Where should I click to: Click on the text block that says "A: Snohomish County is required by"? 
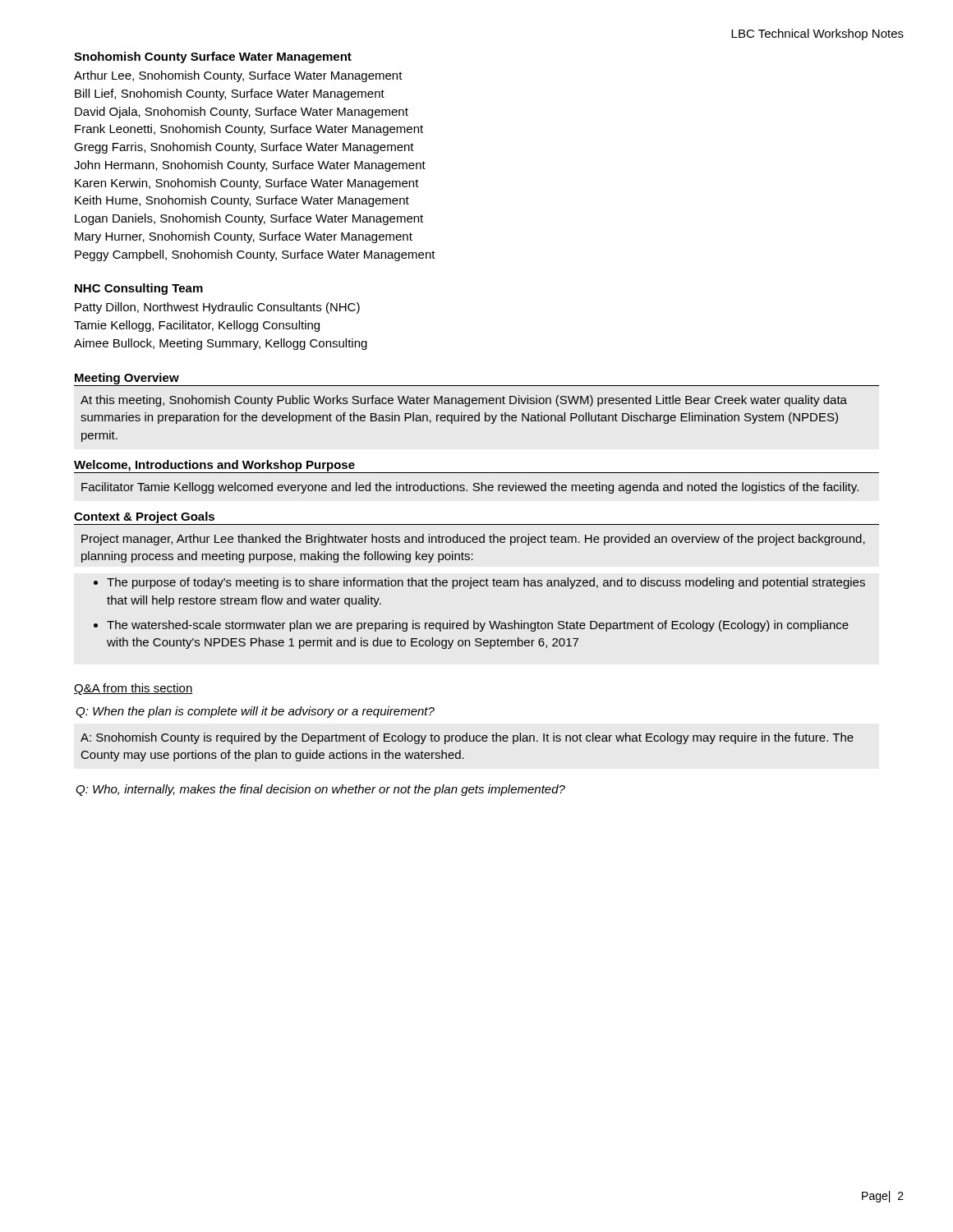tap(467, 746)
